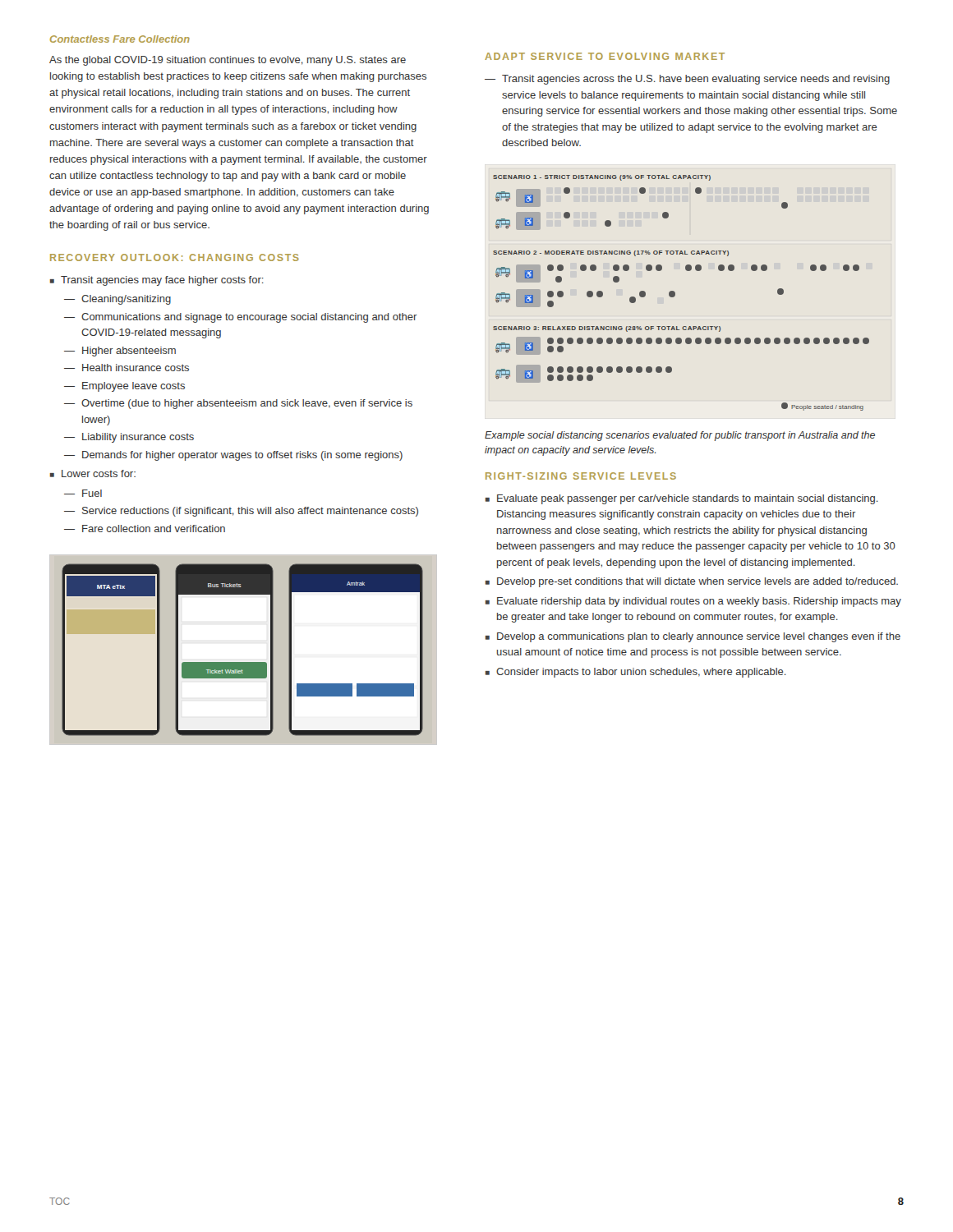Click on the section header that says "Right-Sizing Service Levels"
Viewport: 953px width, 1232px height.
(x=581, y=476)
